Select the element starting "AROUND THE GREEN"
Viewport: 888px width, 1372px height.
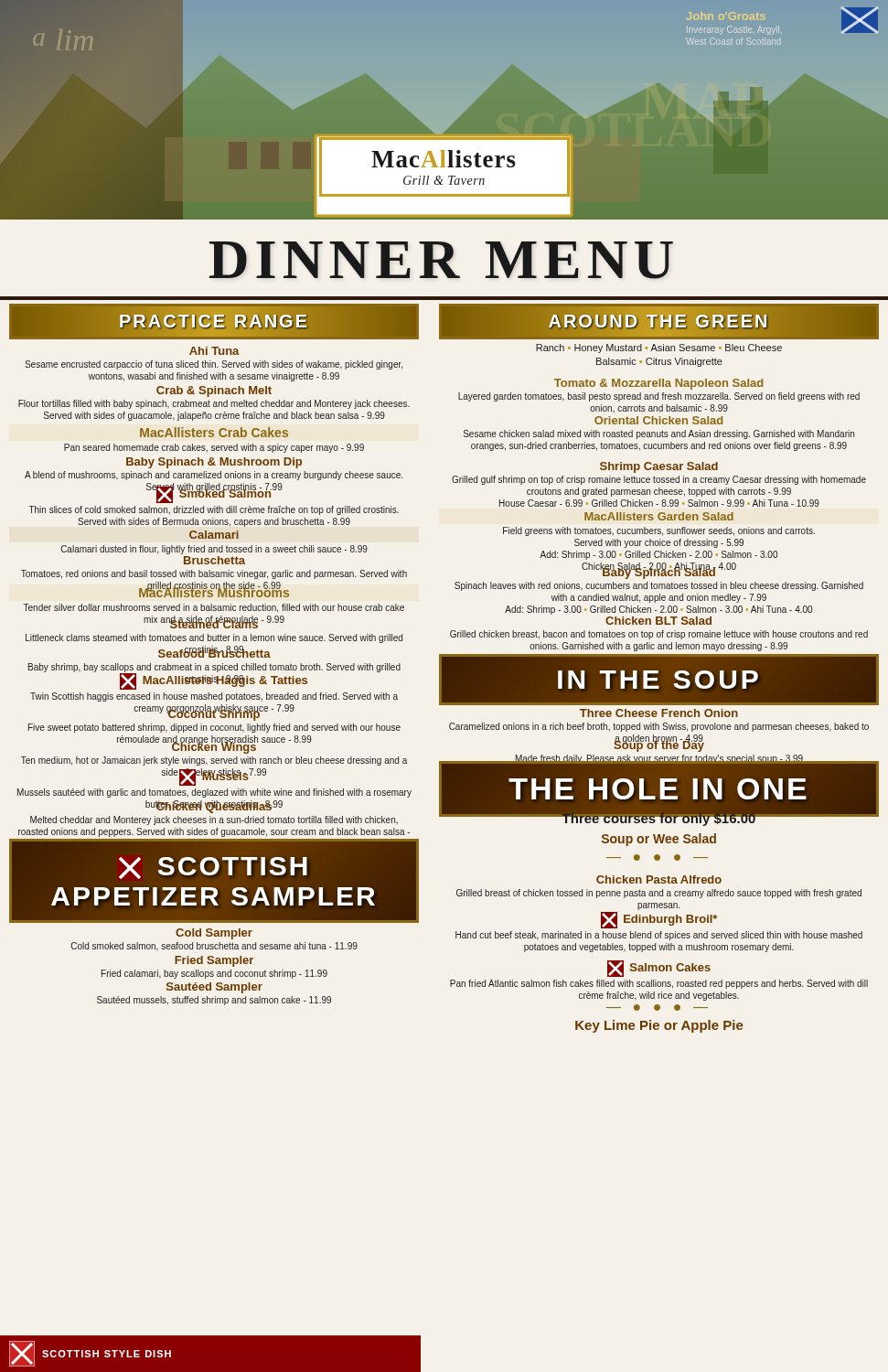point(659,321)
